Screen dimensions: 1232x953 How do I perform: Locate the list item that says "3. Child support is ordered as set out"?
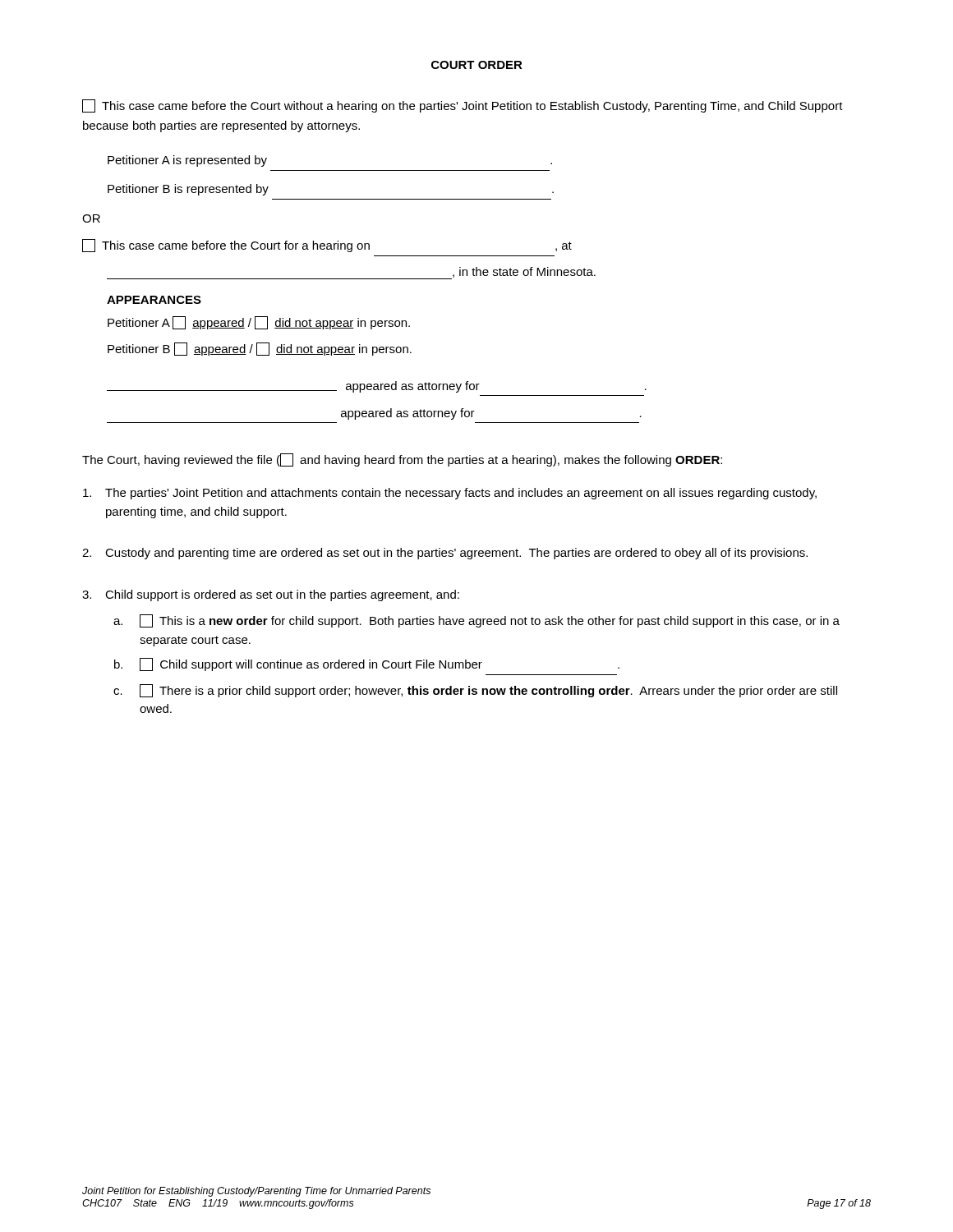coord(476,655)
